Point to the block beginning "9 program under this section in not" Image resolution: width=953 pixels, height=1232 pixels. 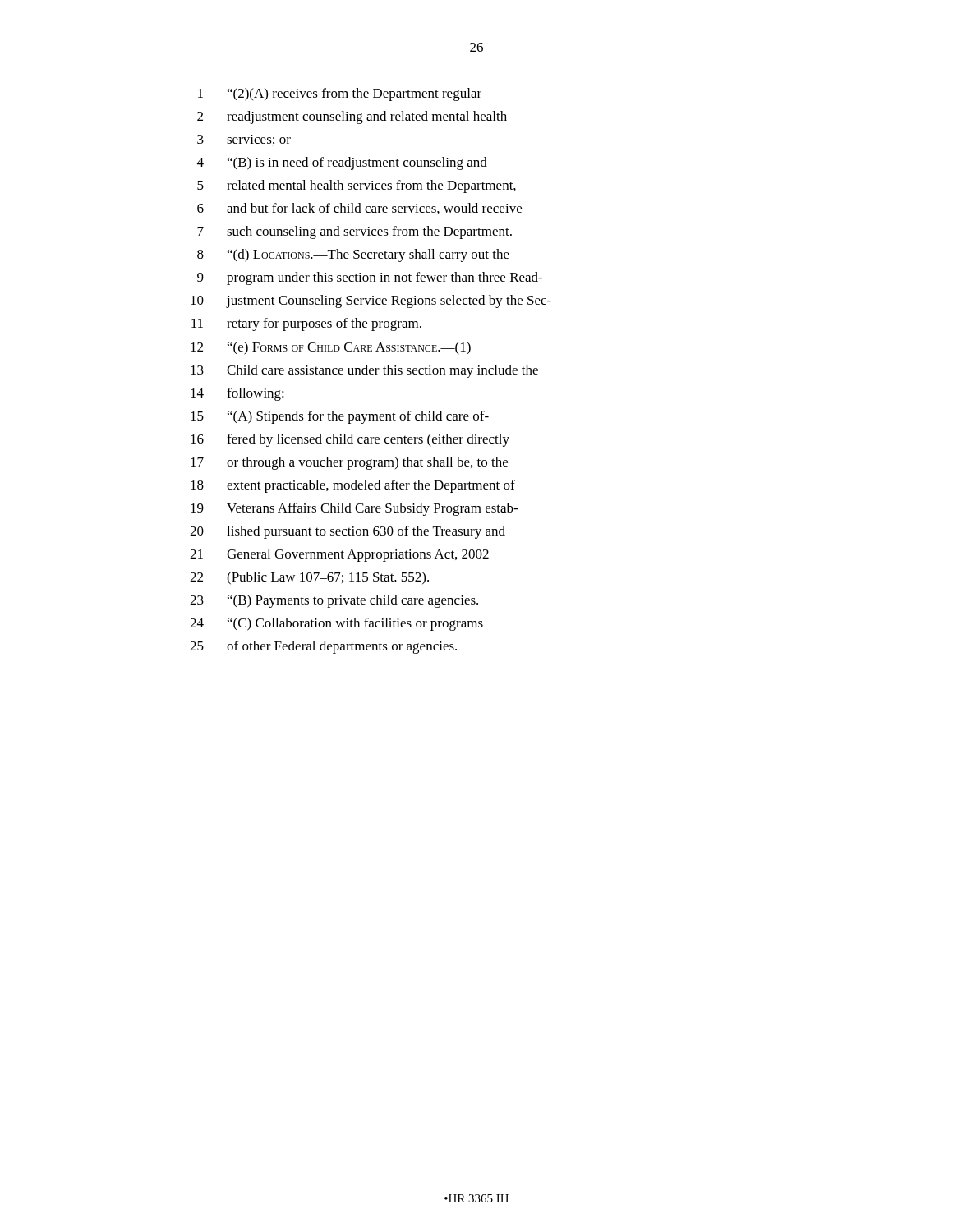tap(509, 278)
